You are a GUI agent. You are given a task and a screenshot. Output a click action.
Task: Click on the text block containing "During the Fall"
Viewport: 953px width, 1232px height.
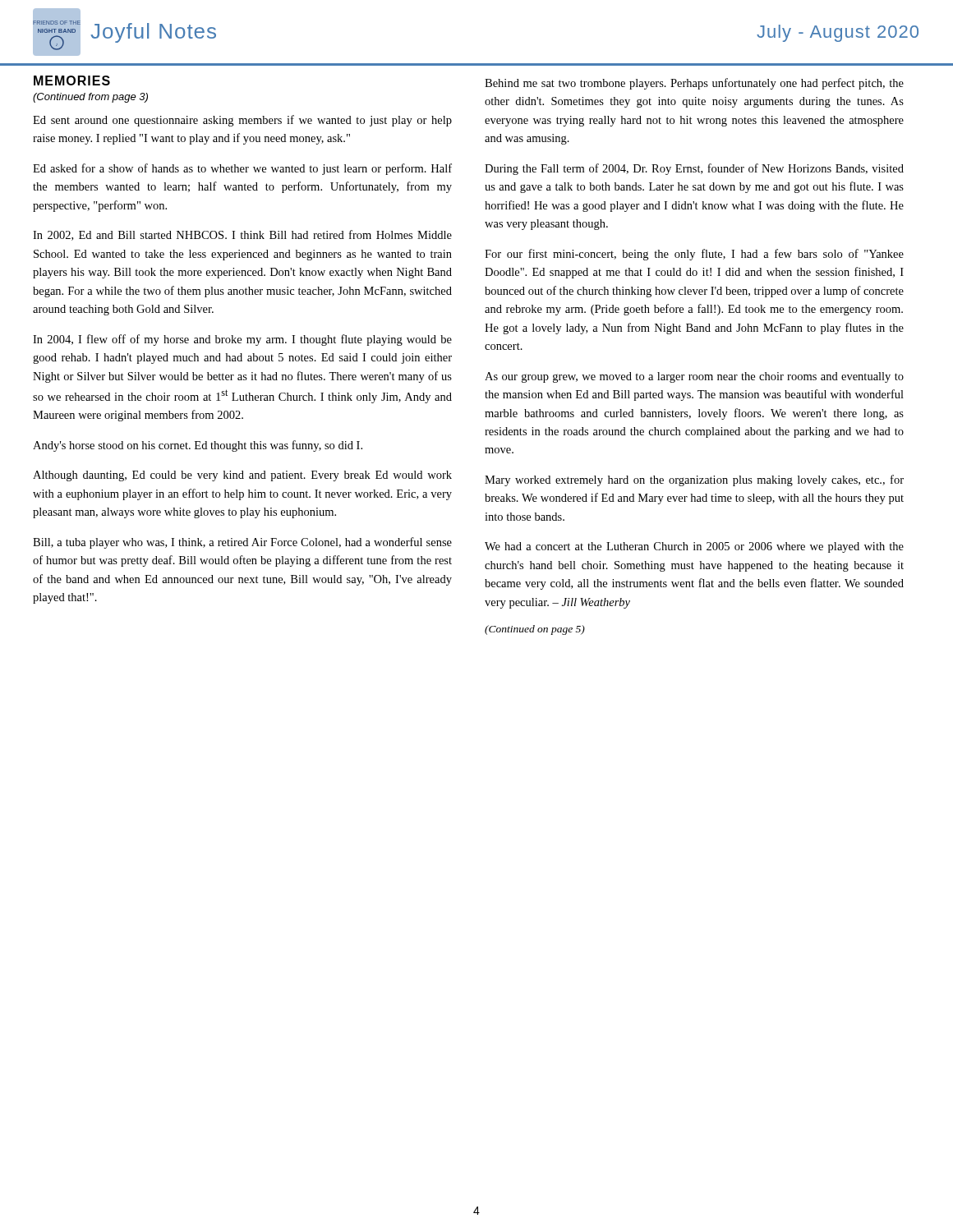[694, 196]
